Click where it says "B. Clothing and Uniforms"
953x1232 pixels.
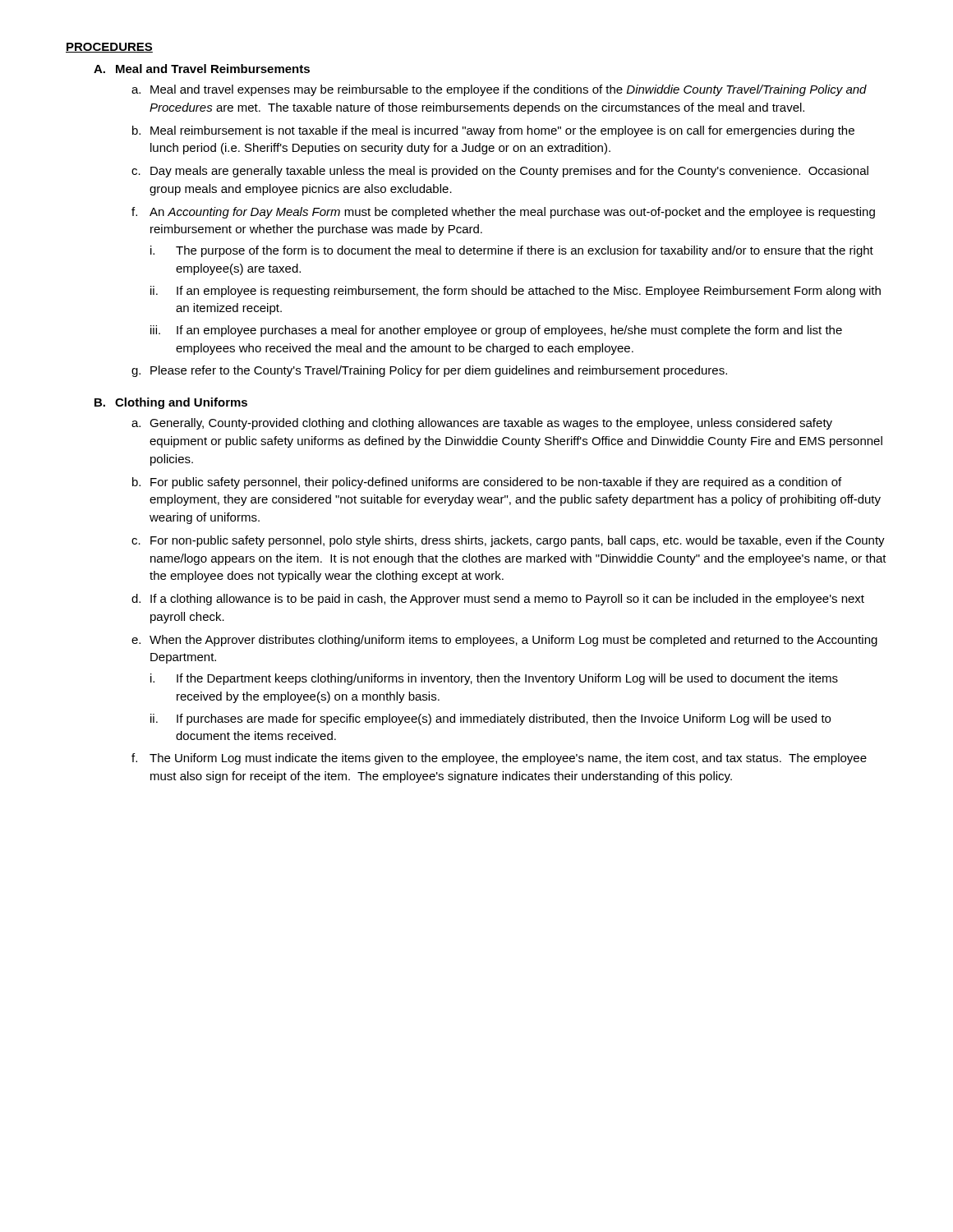point(171,403)
